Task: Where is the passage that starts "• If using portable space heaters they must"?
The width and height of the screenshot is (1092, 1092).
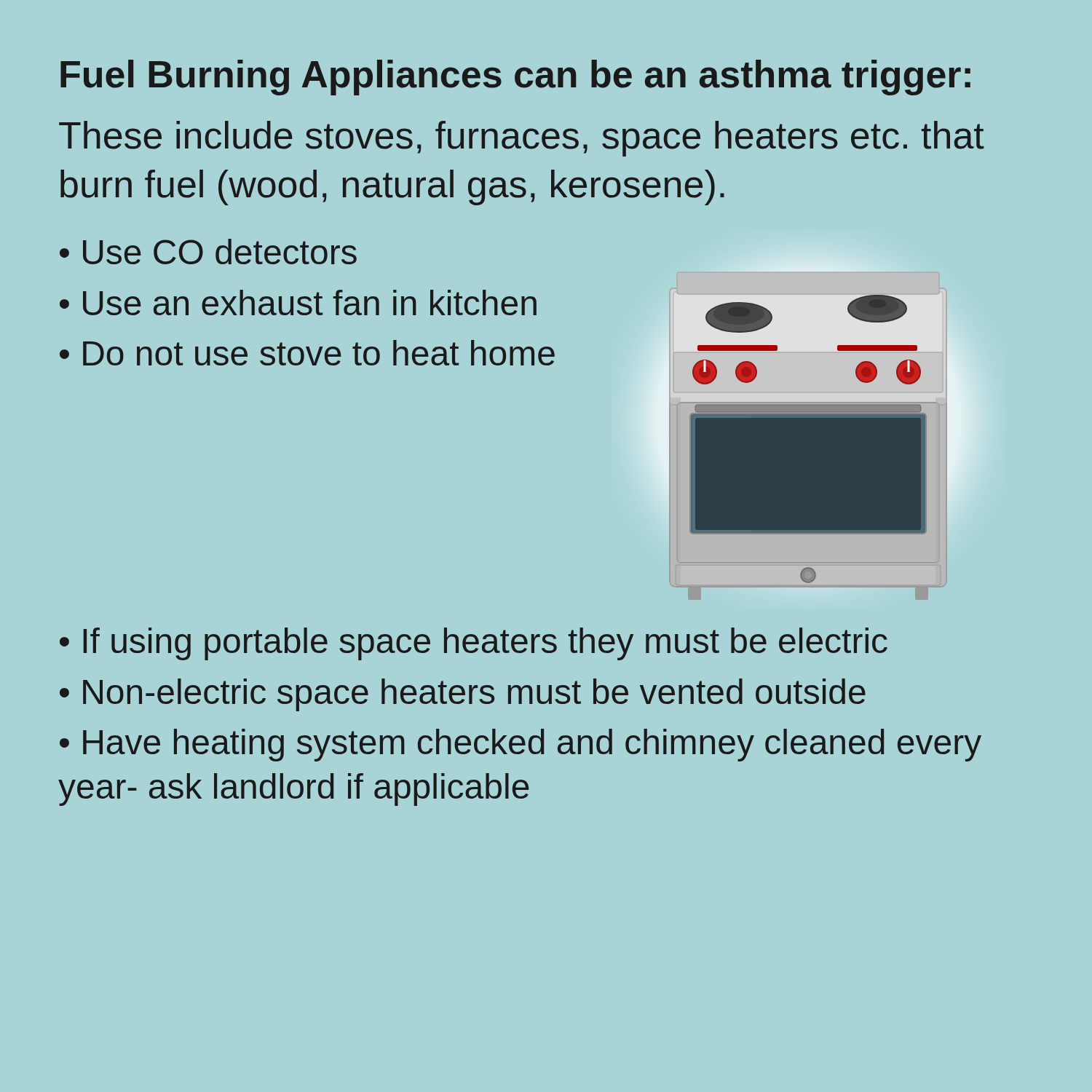Action: (473, 641)
